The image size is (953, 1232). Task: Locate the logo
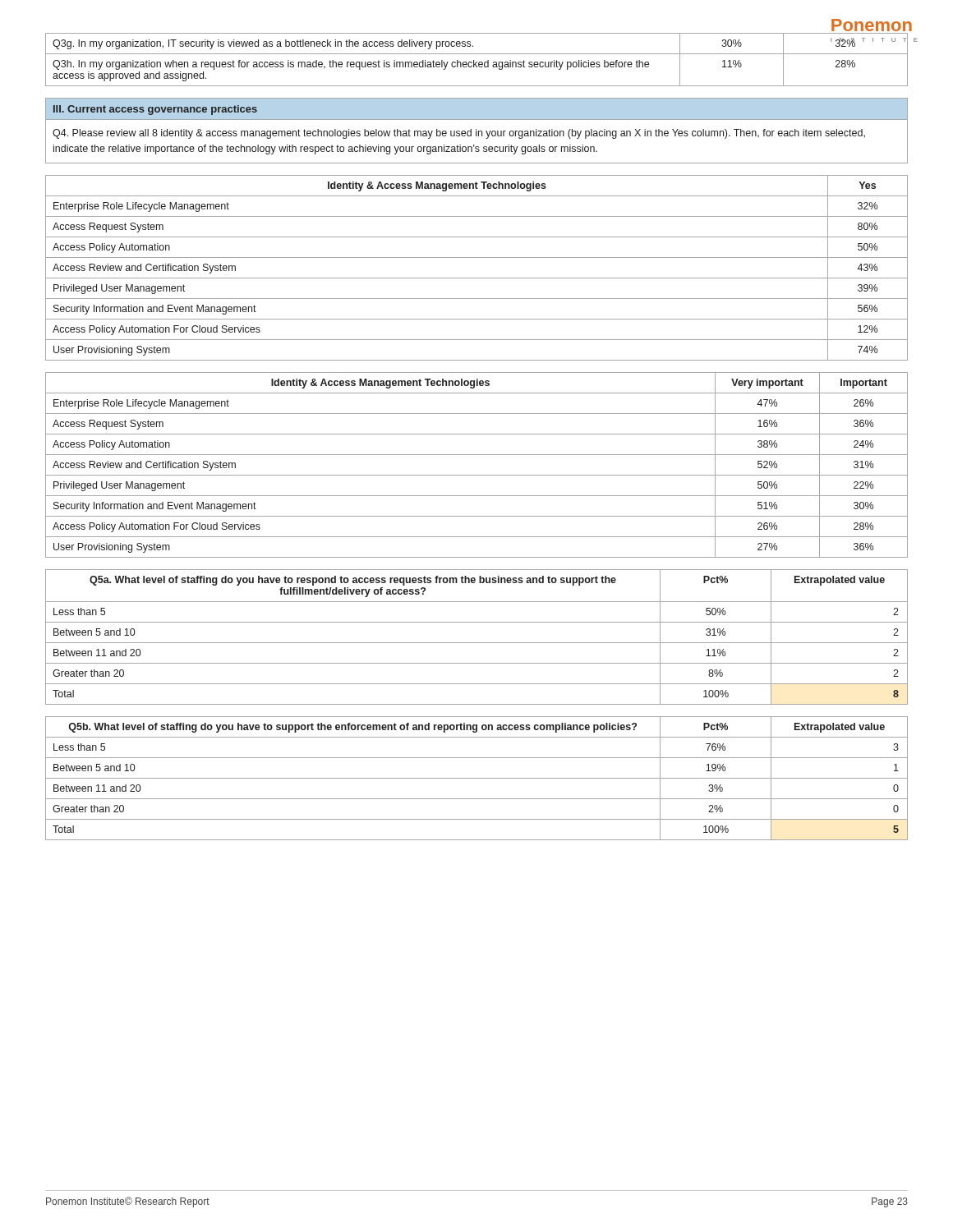pos(875,29)
